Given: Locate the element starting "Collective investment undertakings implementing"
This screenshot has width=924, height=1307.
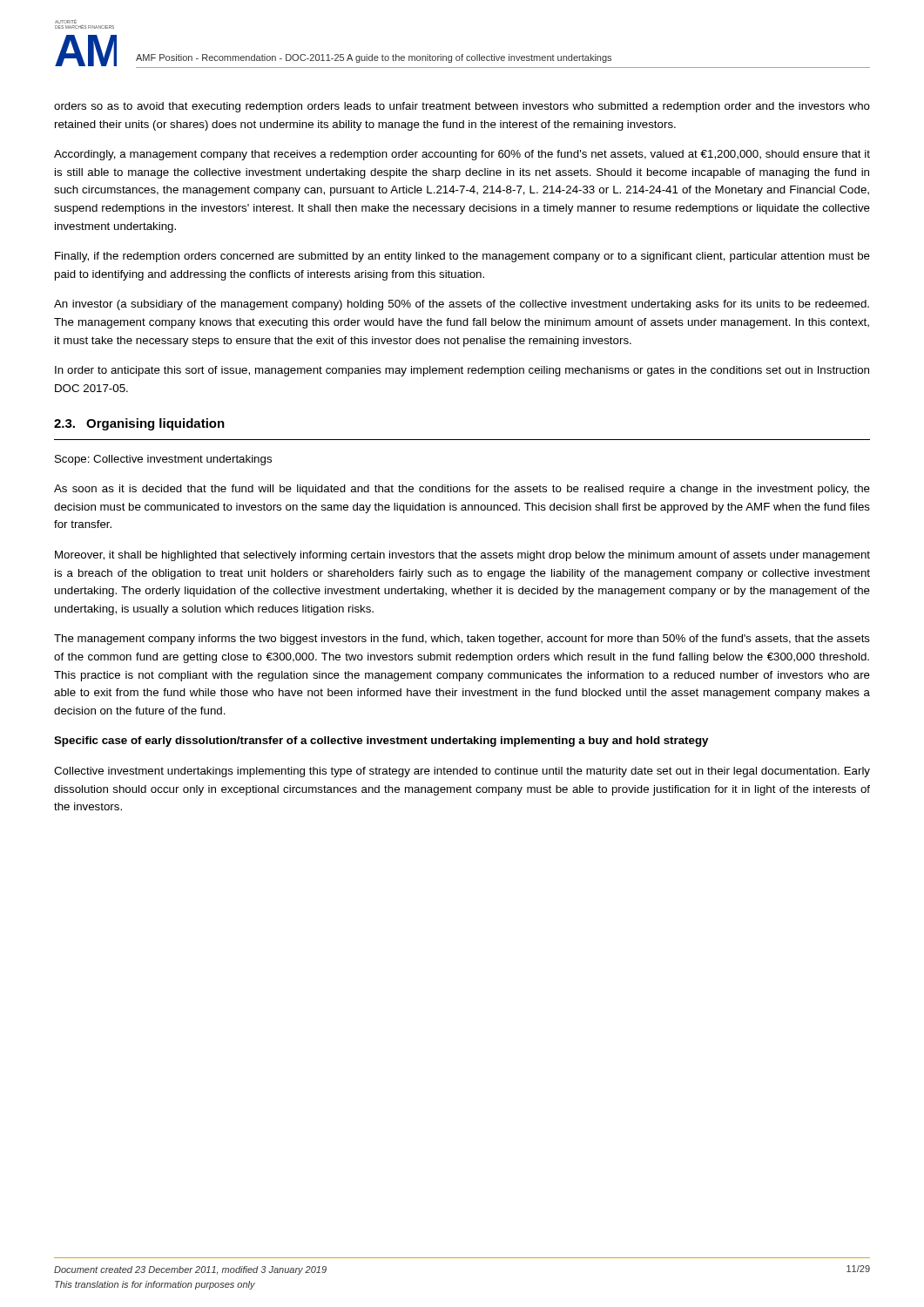Looking at the screenshot, I should point(462,789).
